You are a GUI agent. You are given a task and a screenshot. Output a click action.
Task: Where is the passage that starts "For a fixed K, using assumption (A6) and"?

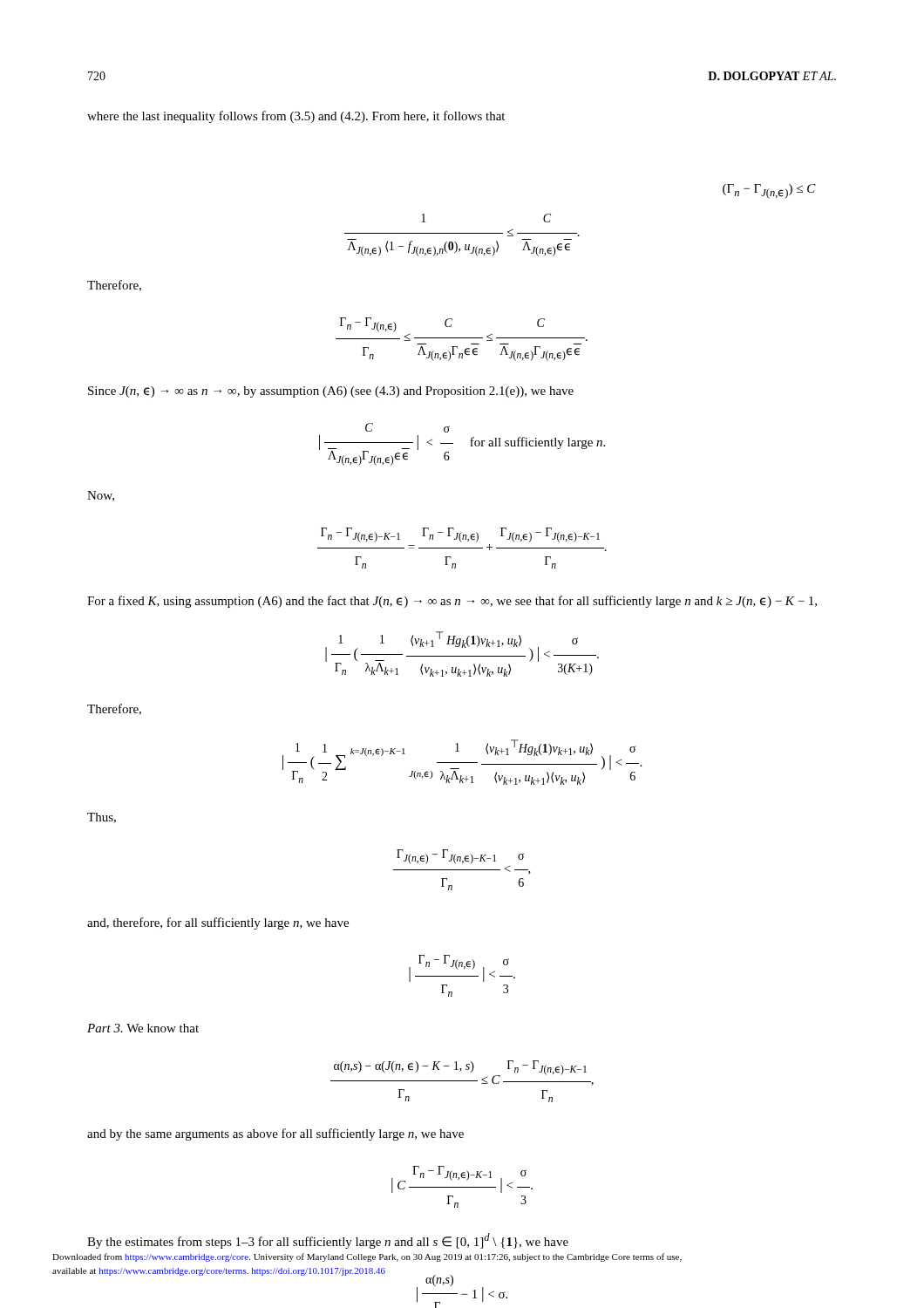(x=452, y=601)
